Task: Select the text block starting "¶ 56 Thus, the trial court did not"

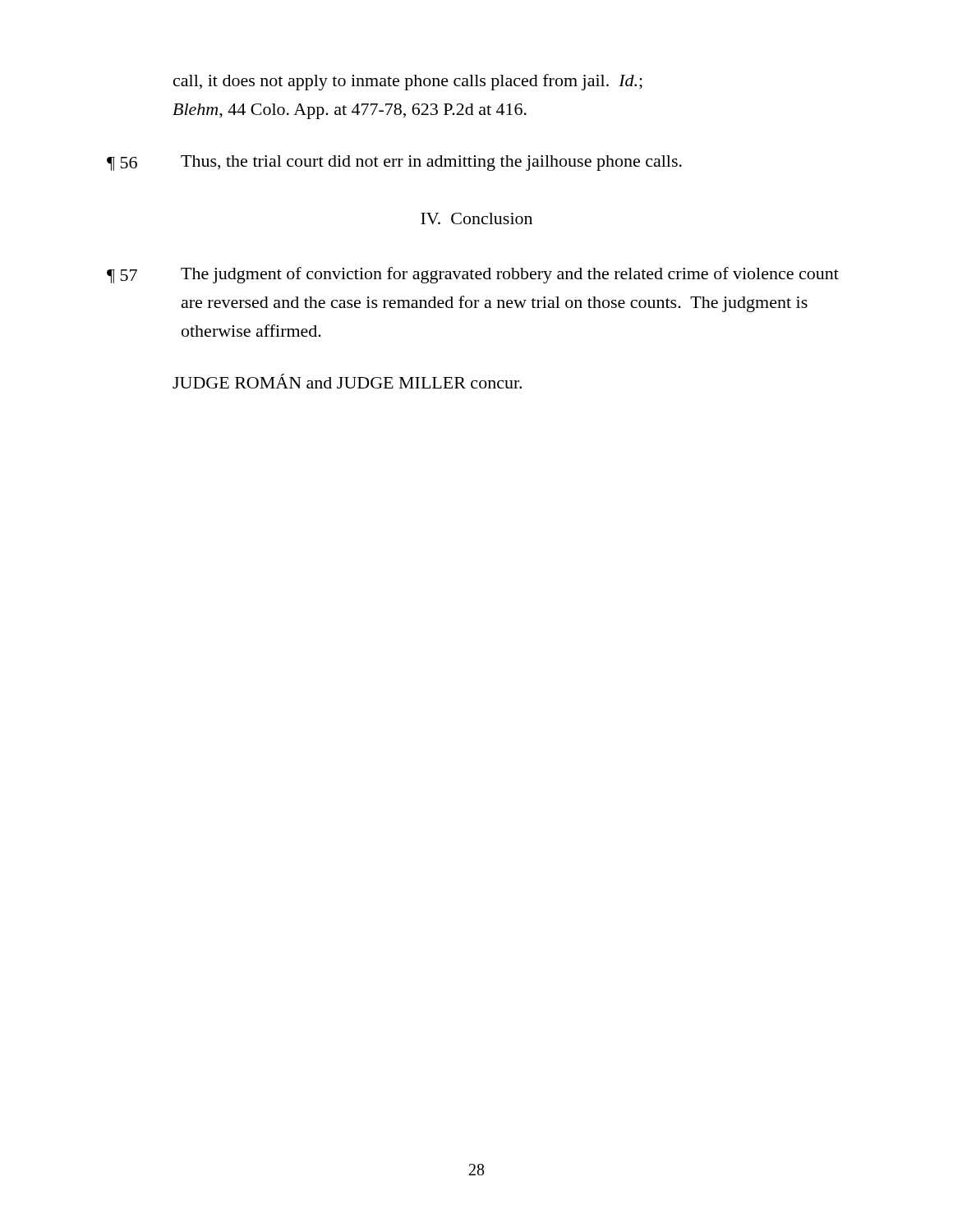Action: click(476, 162)
